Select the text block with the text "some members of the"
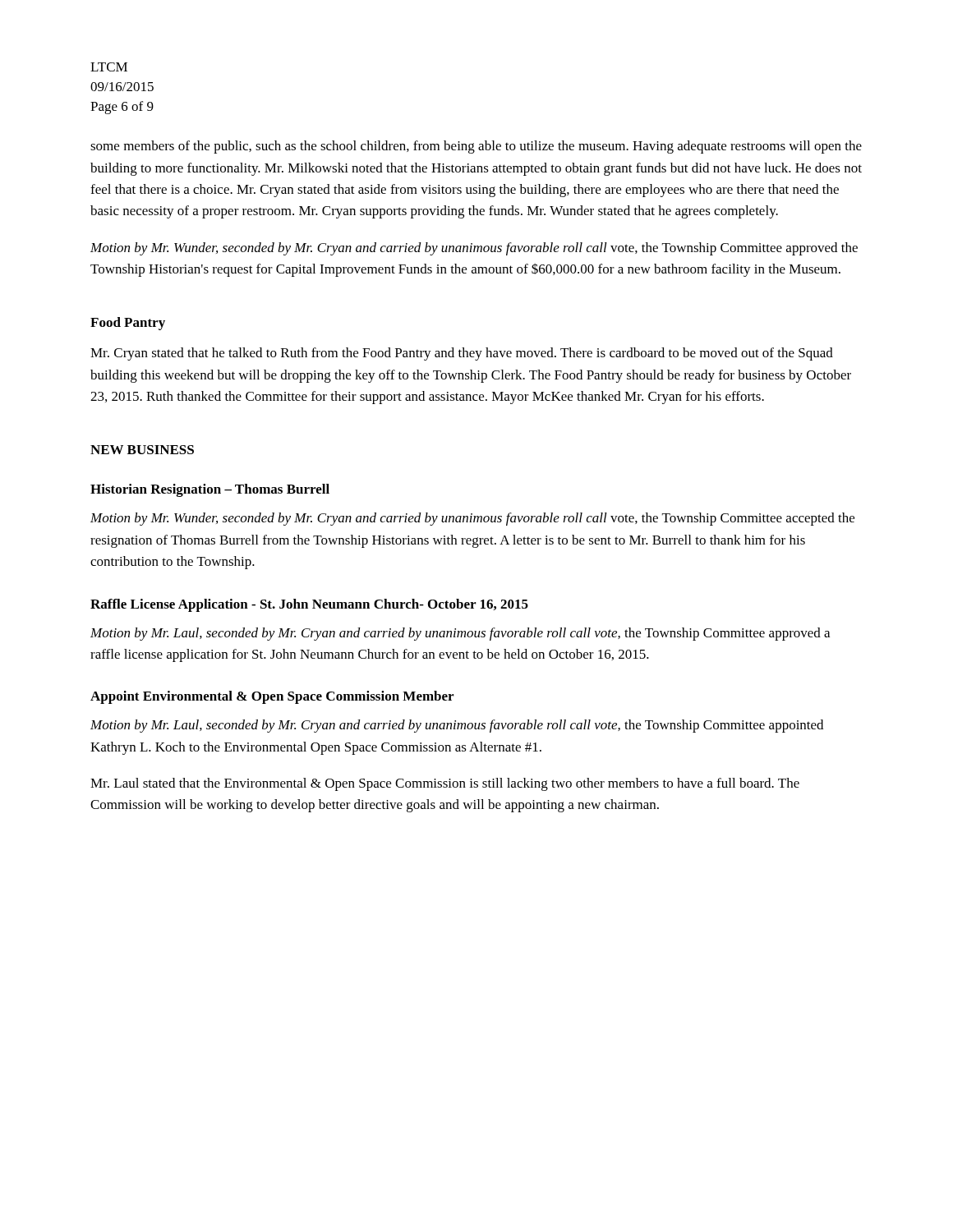 [x=476, y=179]
